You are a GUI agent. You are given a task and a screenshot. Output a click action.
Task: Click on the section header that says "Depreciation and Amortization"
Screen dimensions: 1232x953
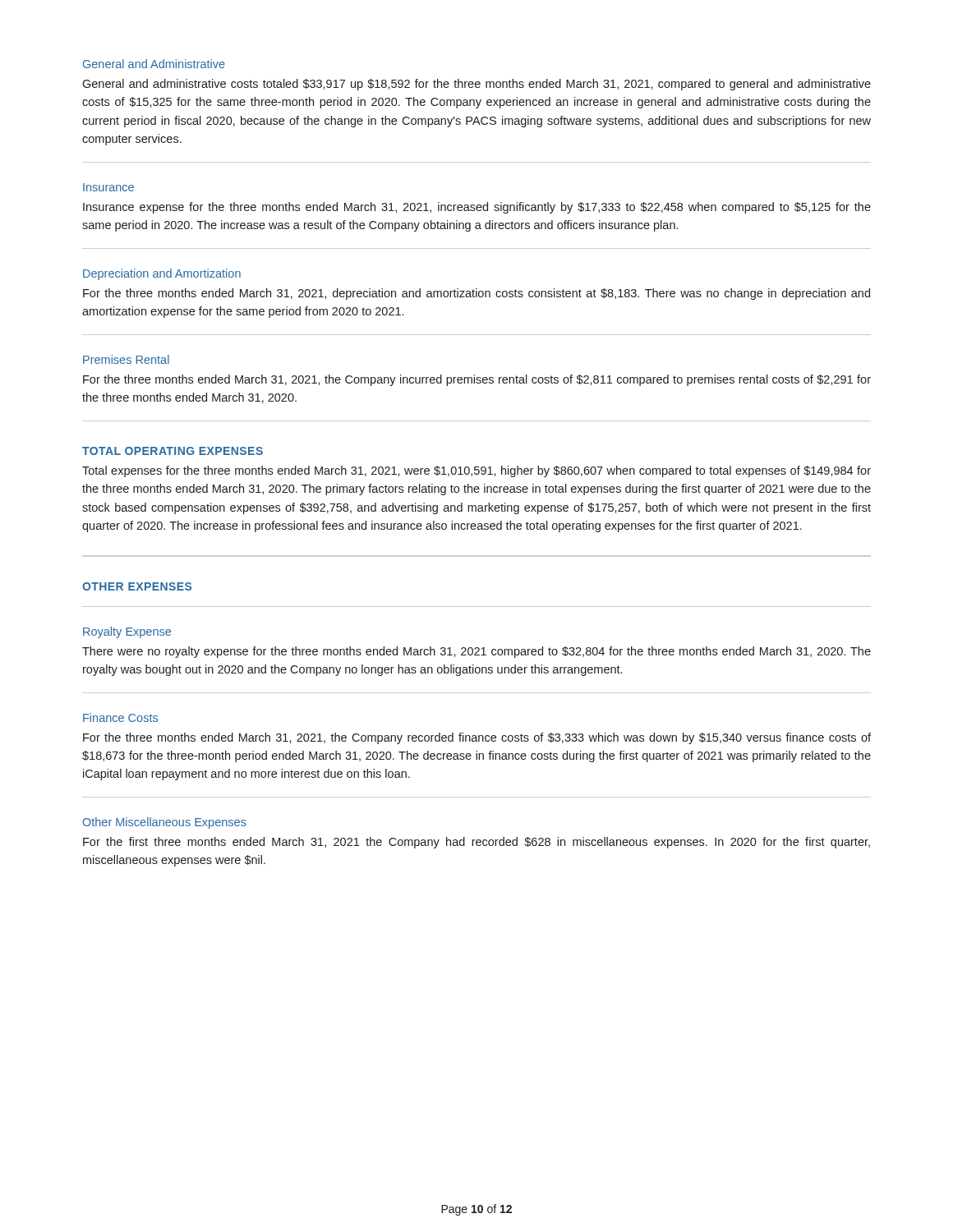(162, 274)
